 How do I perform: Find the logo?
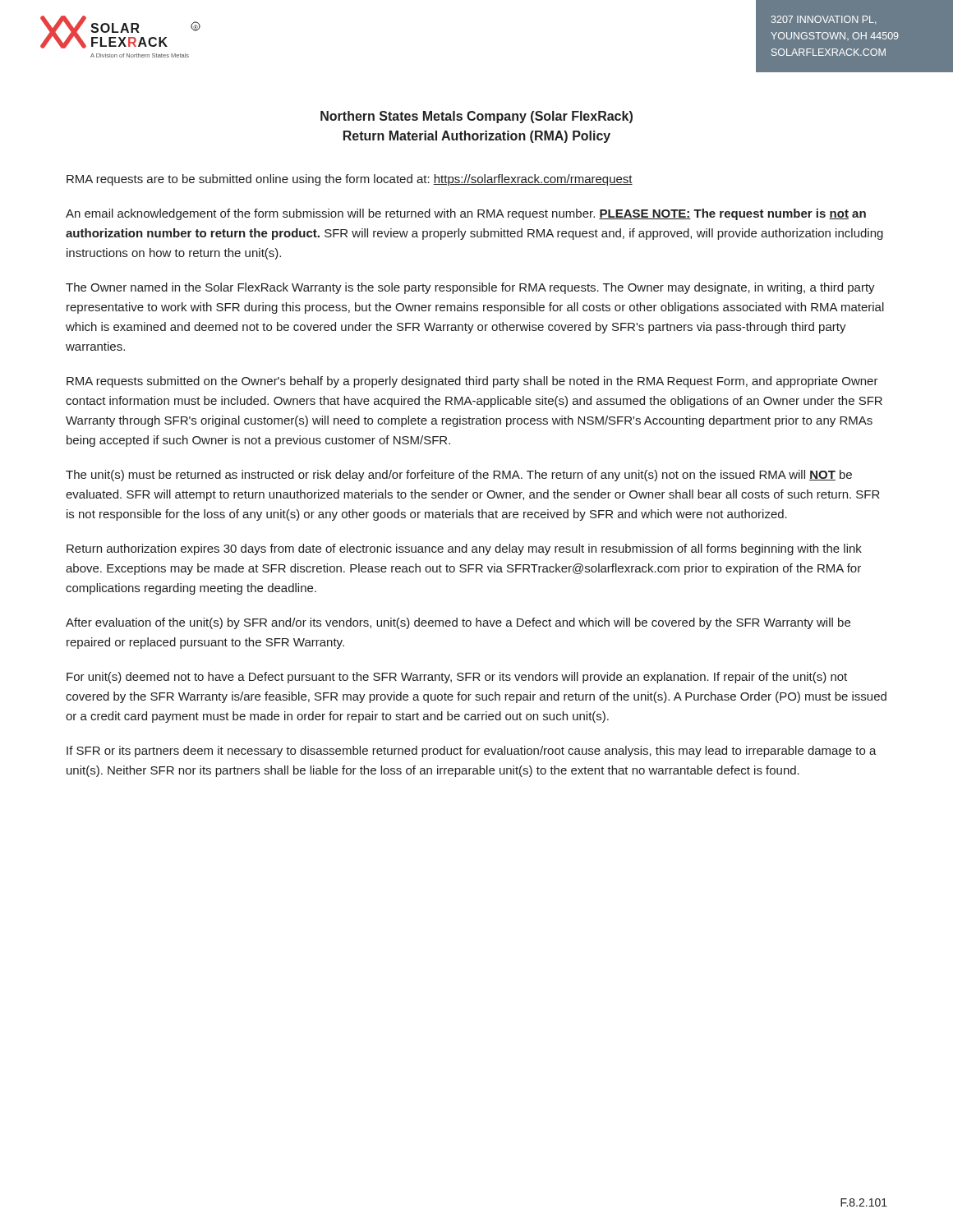tap(122, 45)
